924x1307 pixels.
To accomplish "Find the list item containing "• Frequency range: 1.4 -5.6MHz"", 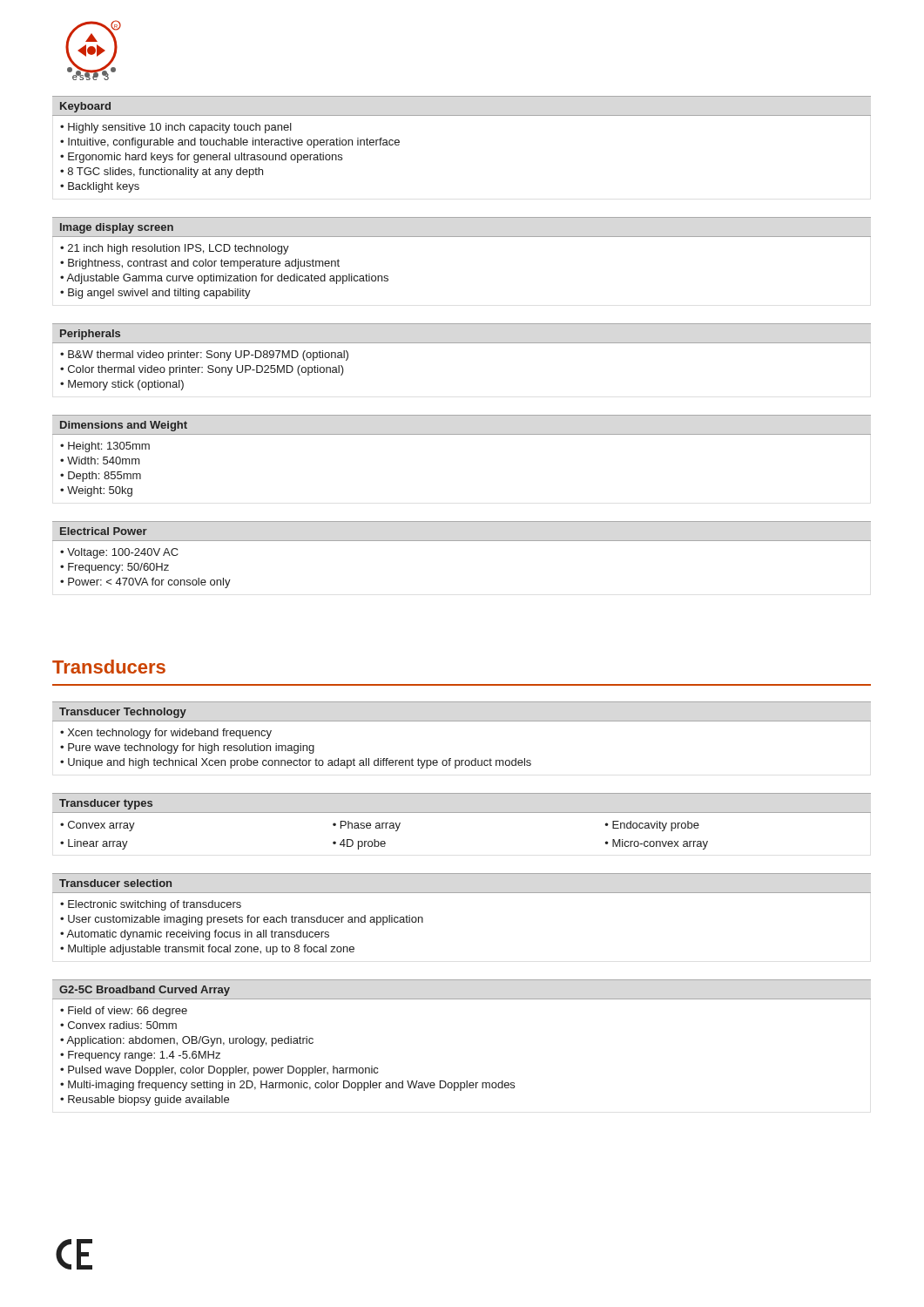I will [140, 1055].
